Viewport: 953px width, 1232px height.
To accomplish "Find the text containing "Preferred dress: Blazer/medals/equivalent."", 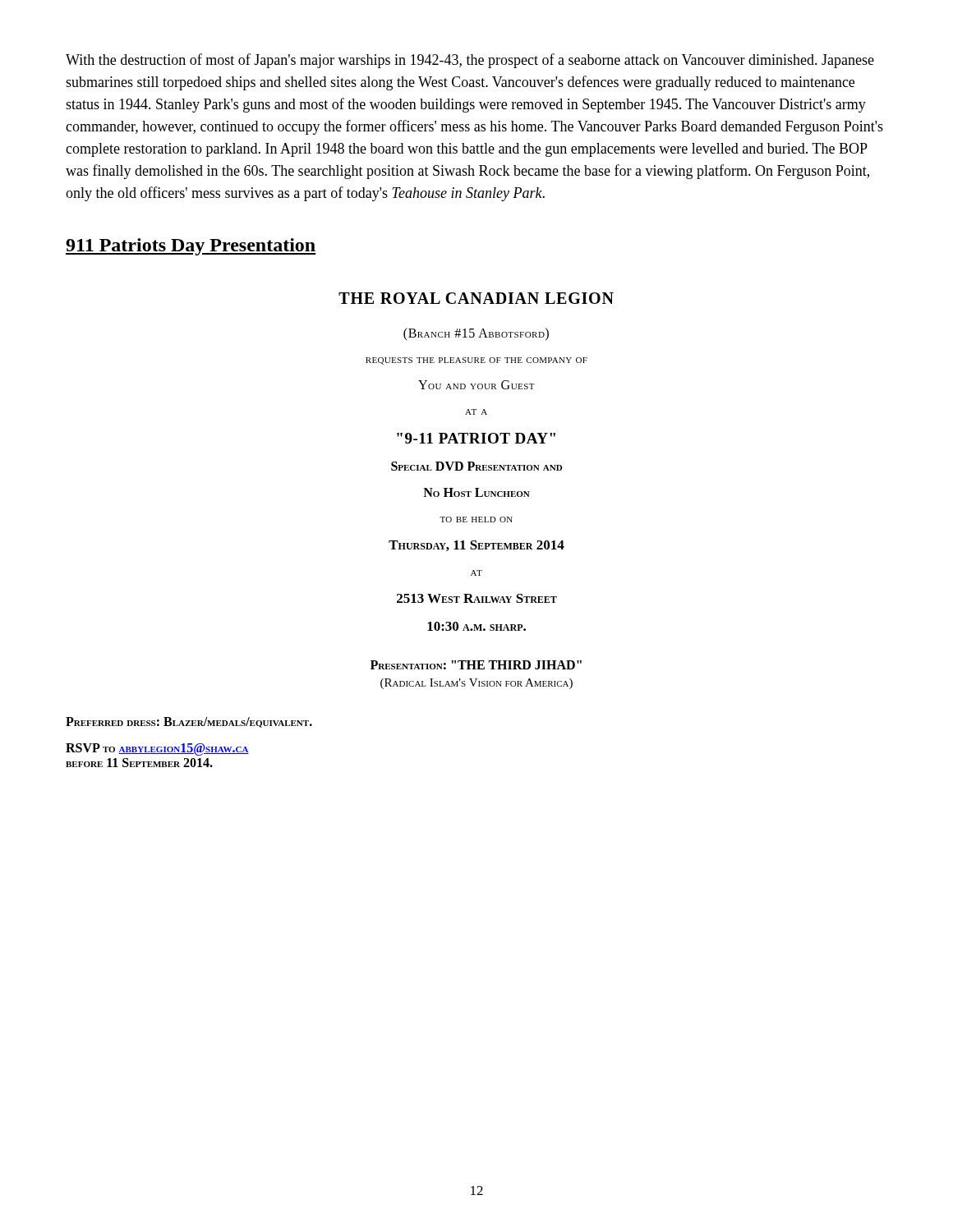I will point(189,722).
